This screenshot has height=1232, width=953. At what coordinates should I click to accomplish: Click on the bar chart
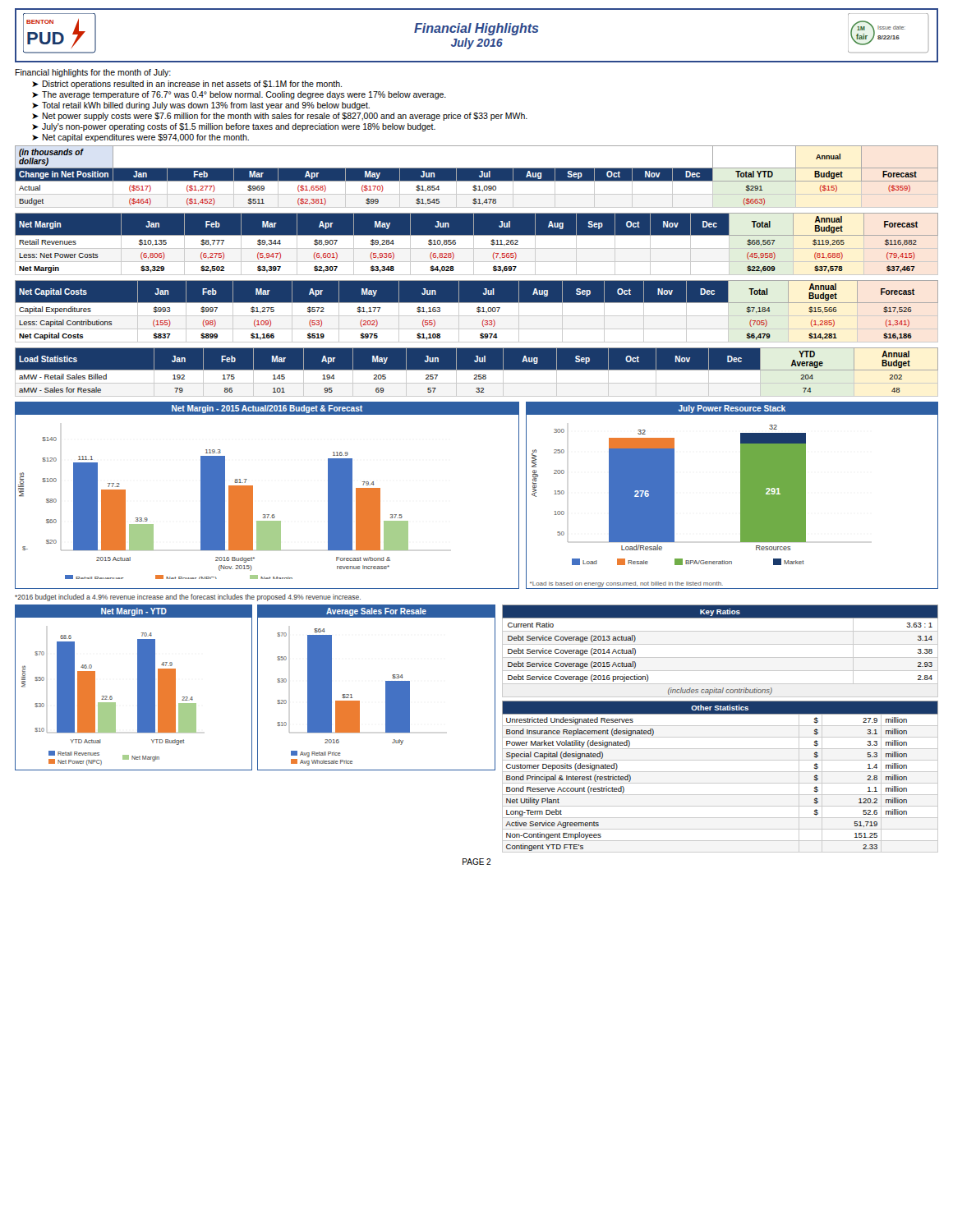coord(376,687)
